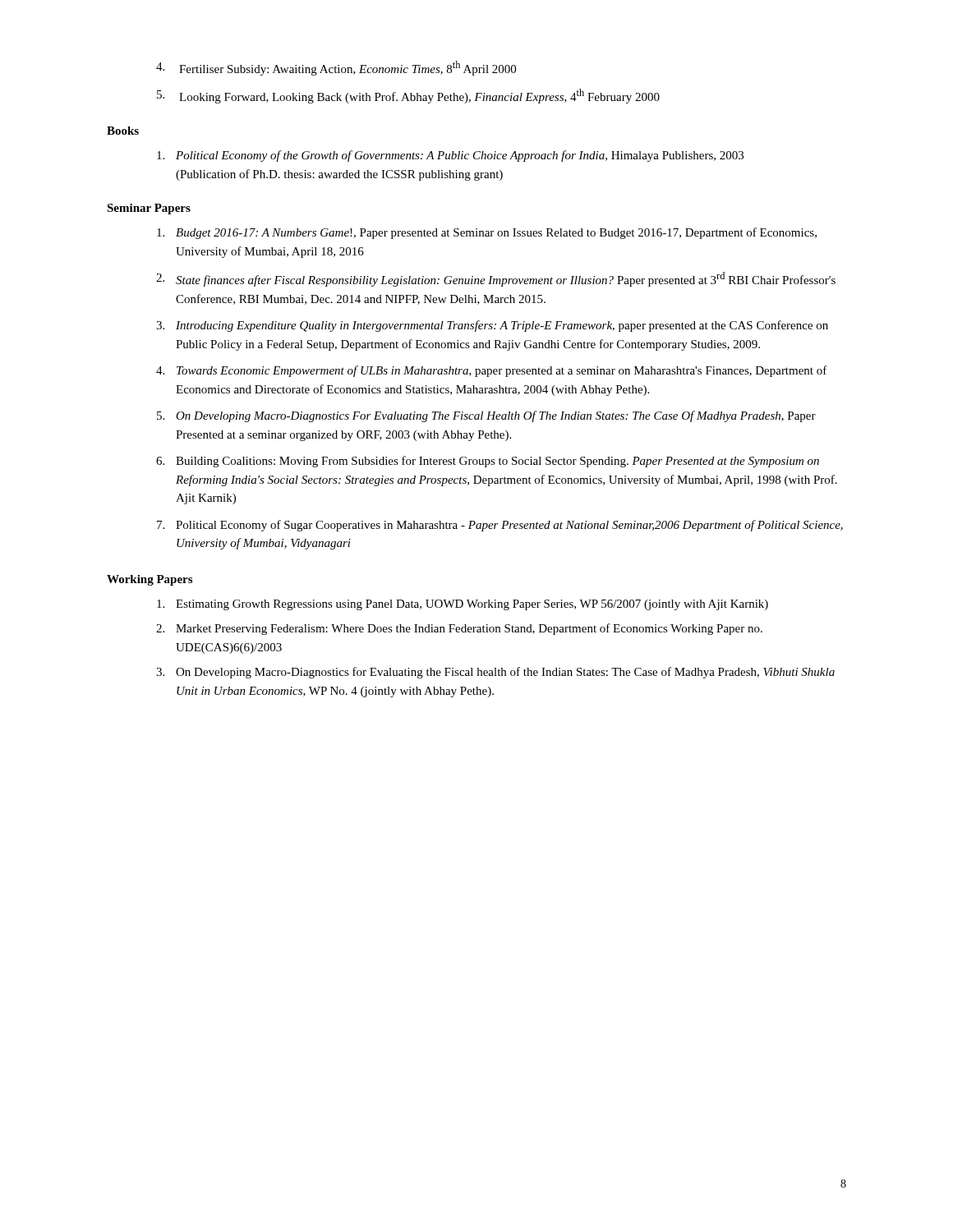The image size is (953, 1232).
Task: Find the block starting "Working Papers"
Action: (x=150, y=579)
